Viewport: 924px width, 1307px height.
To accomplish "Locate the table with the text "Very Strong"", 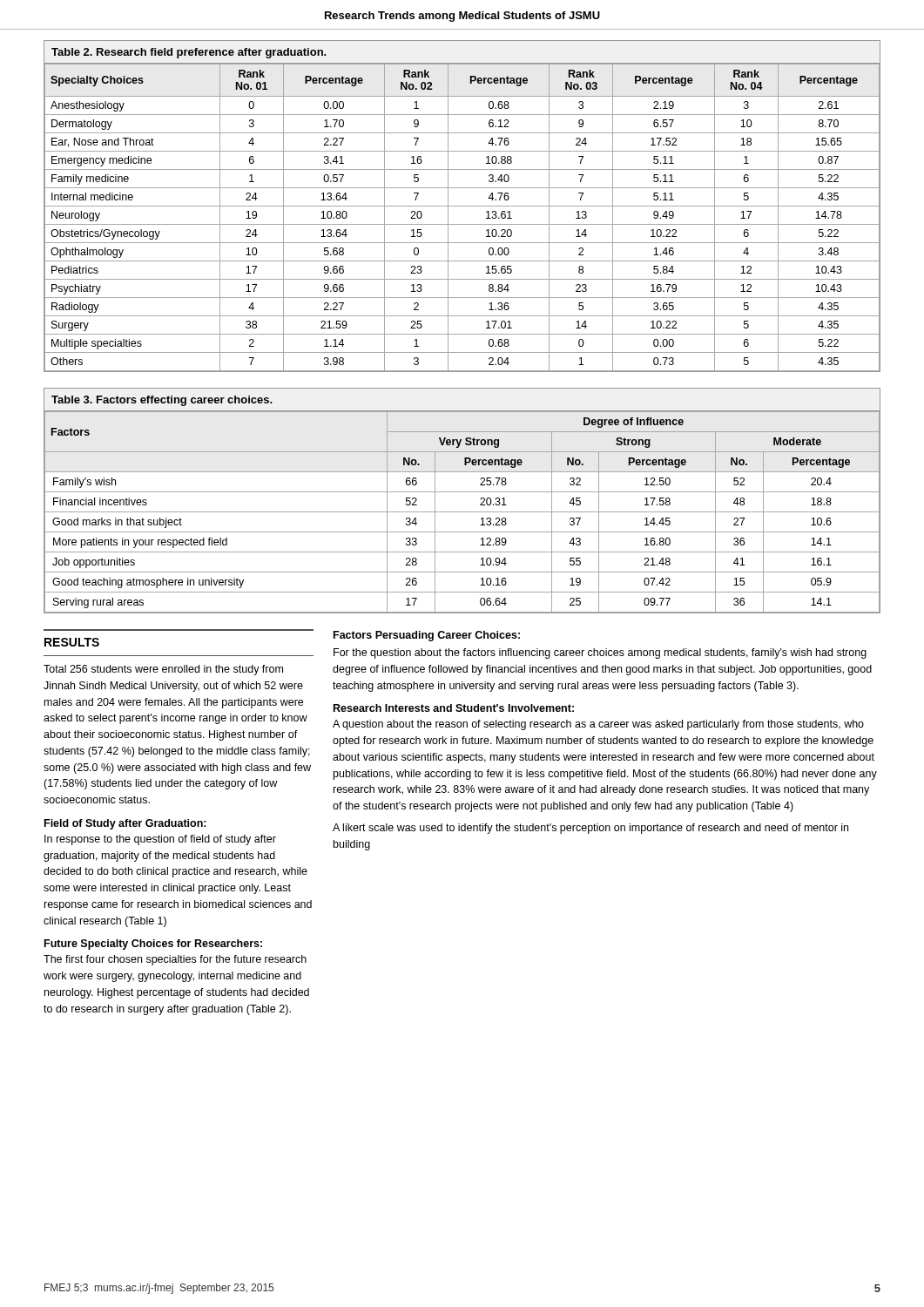I will [x=462, y=501].
